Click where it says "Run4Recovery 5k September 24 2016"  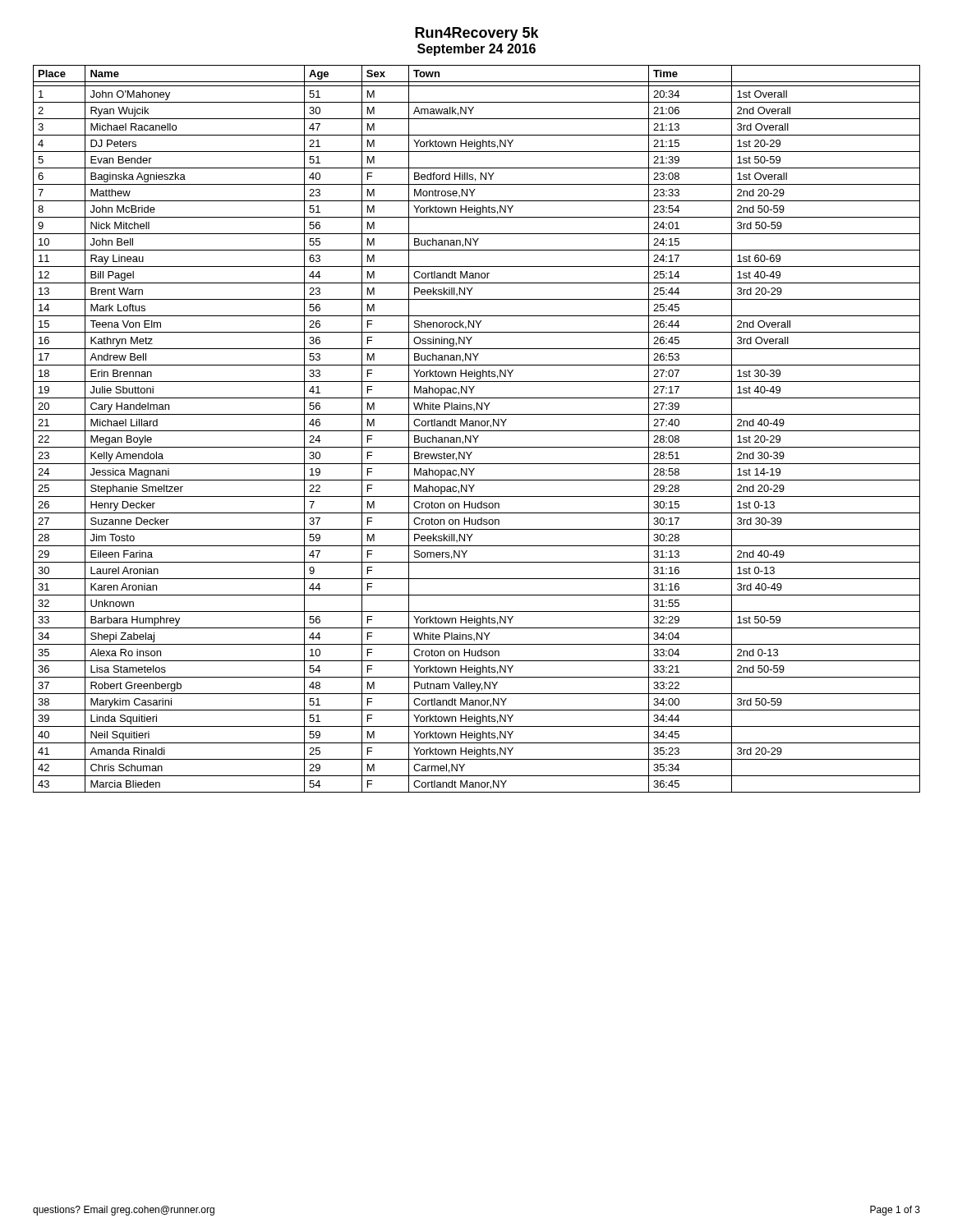[476, 41]
